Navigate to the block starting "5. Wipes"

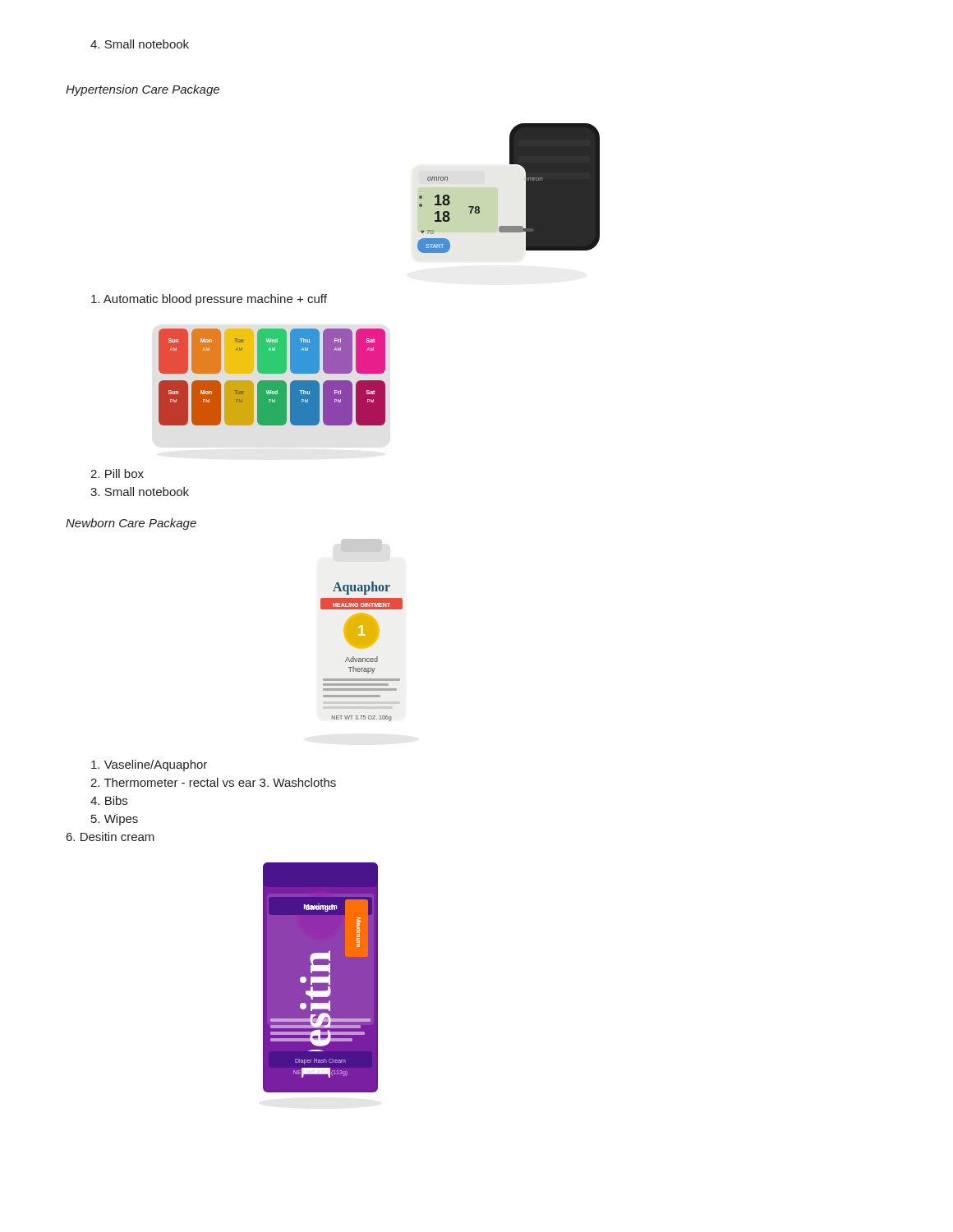[x=114, y=818]
